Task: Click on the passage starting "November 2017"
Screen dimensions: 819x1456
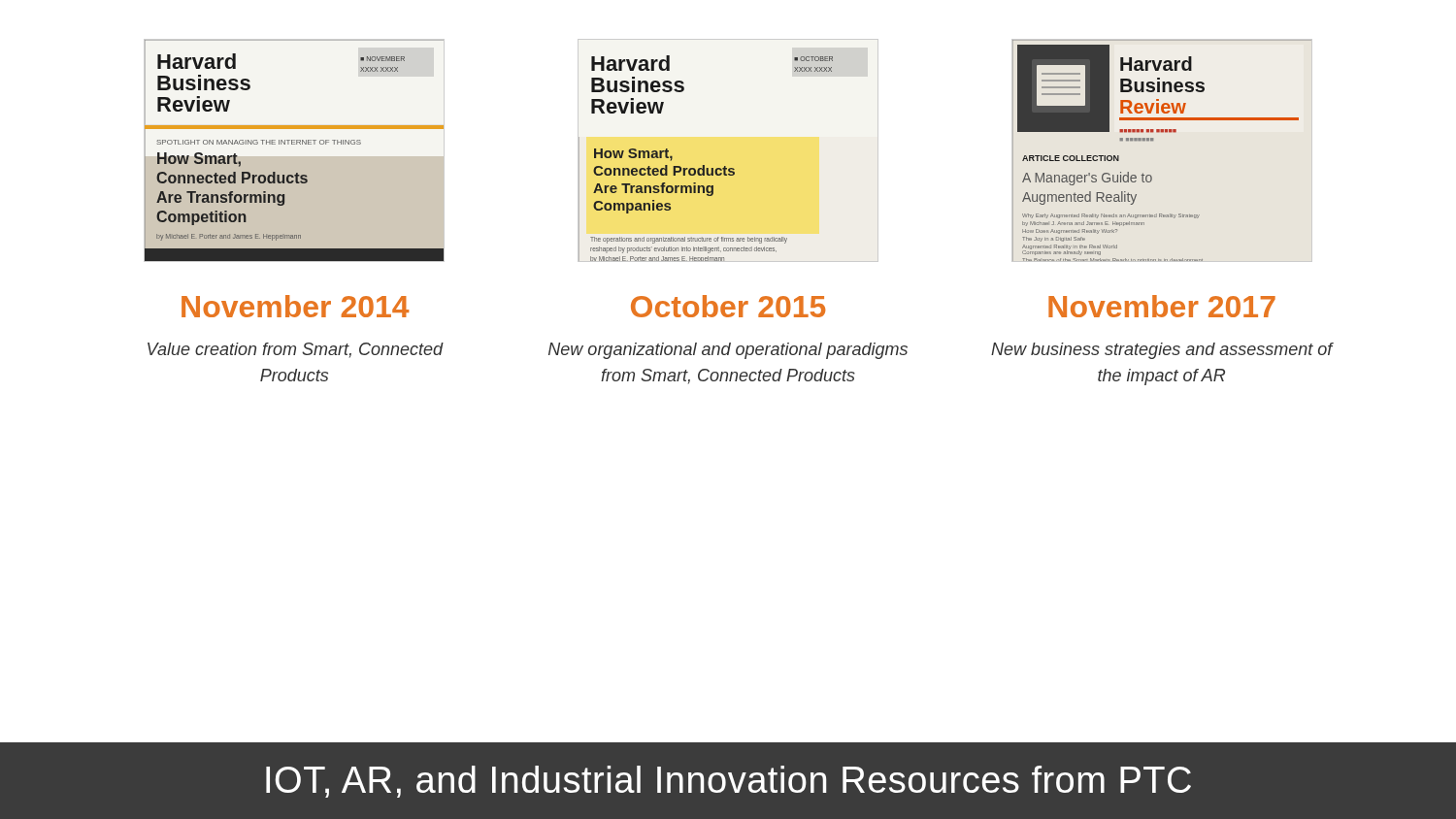Action: point(1162,307)
